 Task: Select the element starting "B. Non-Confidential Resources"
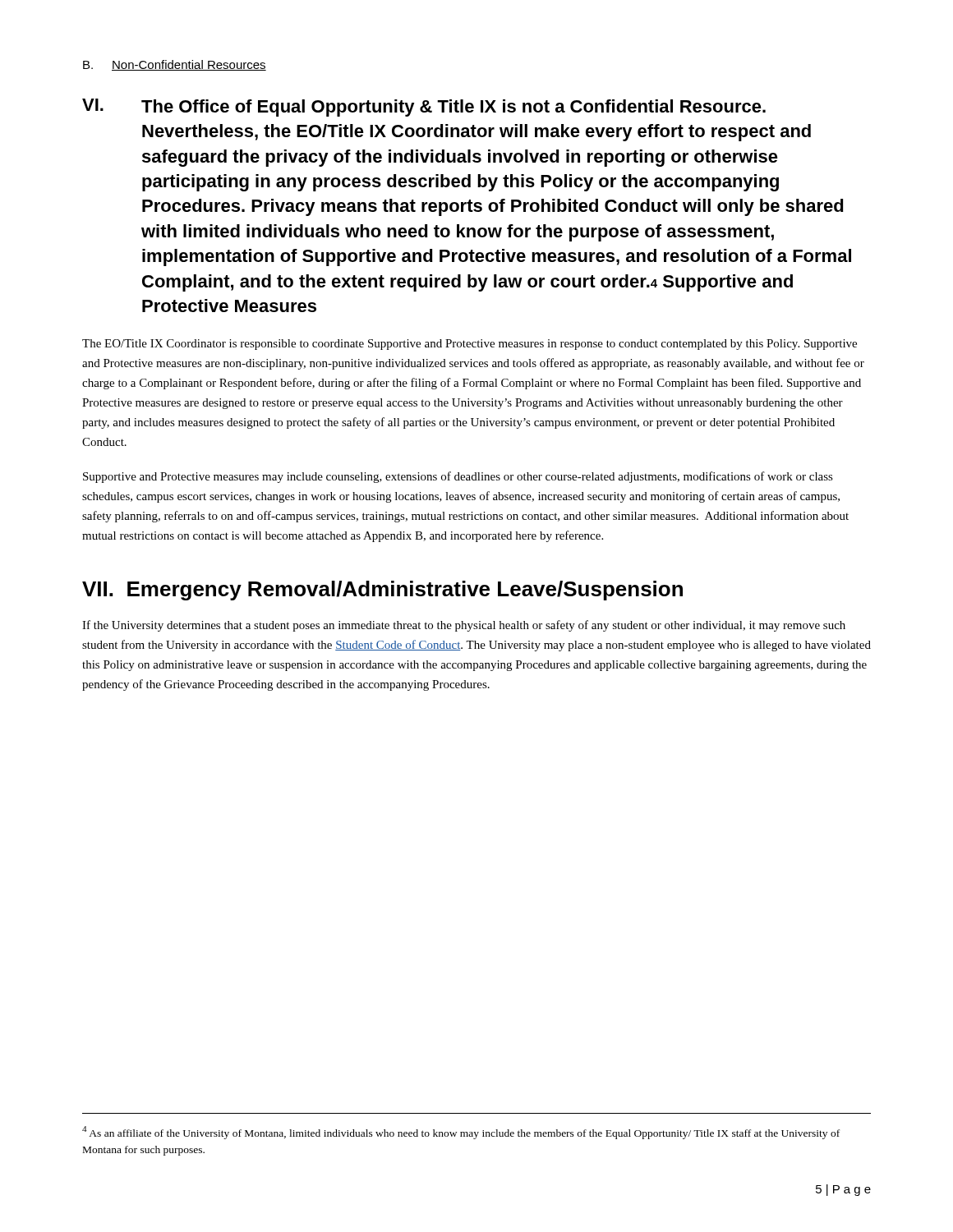pyautogui.click(x=174, y=64)
